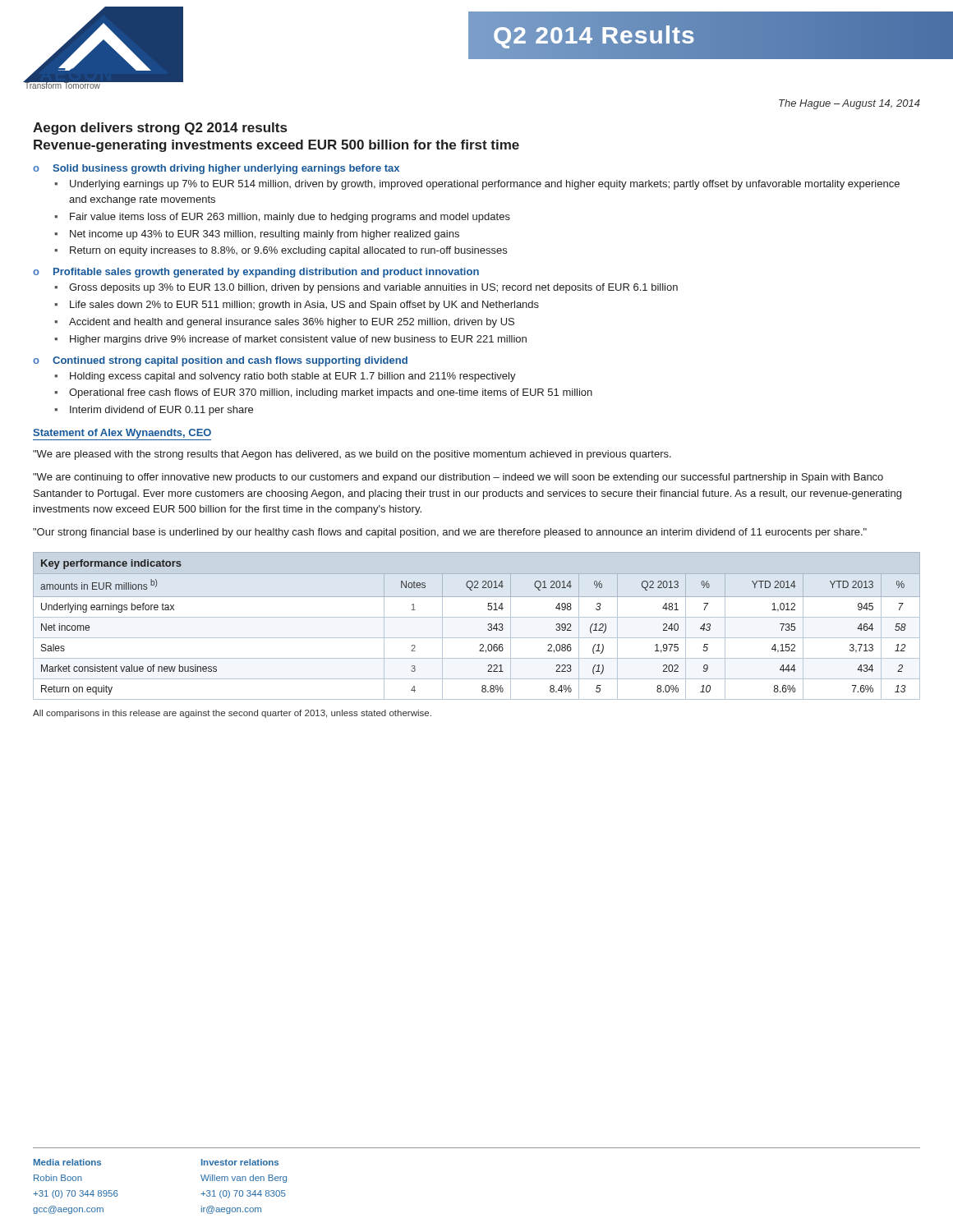
Task: Select the element starting "▪ Fair value"
Action: 282,217
